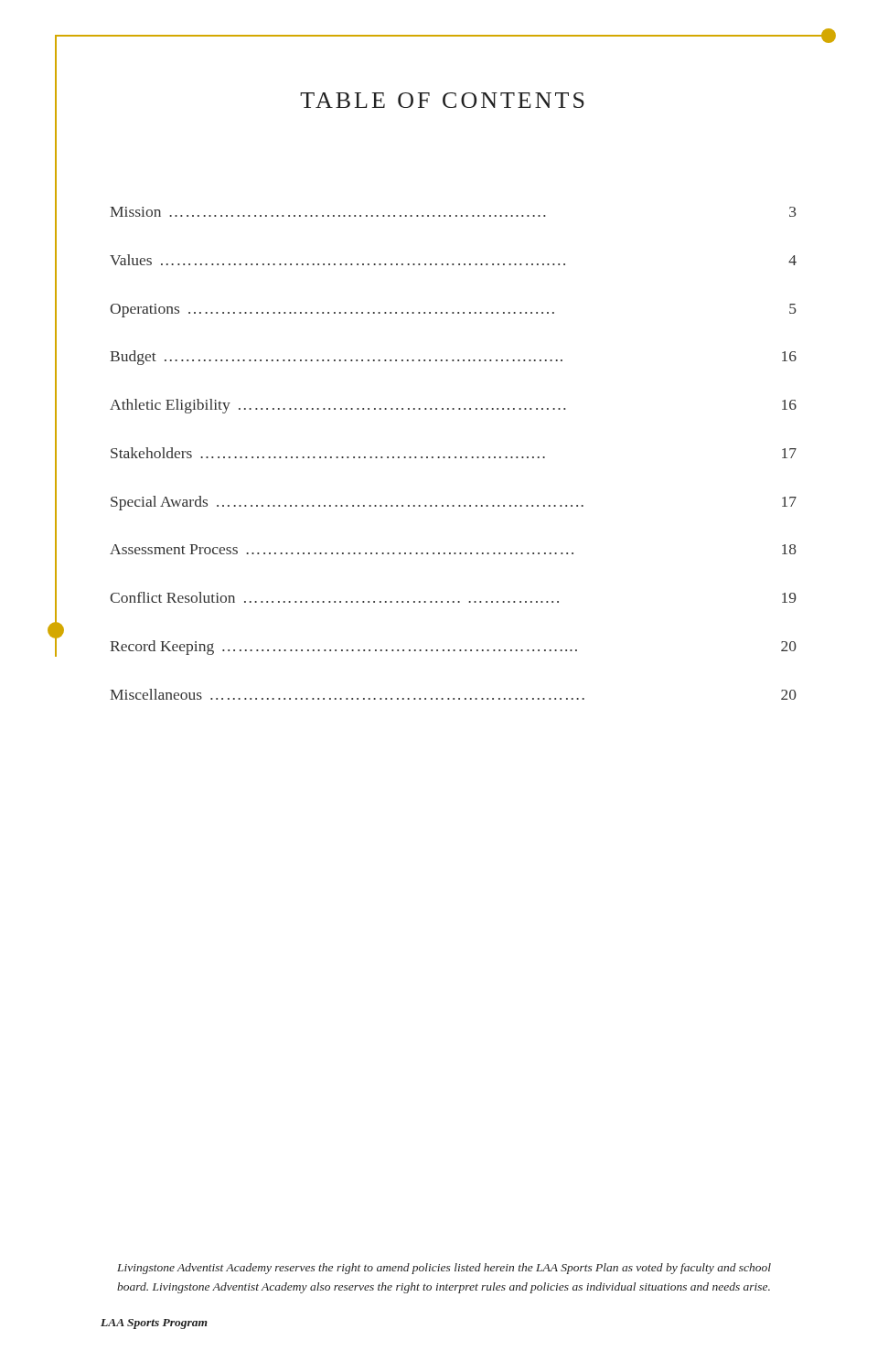888x1372 pixels.
Task: Click on the list item that says "Record Keeping ……………………………………………………"
Action: (453, 646)
